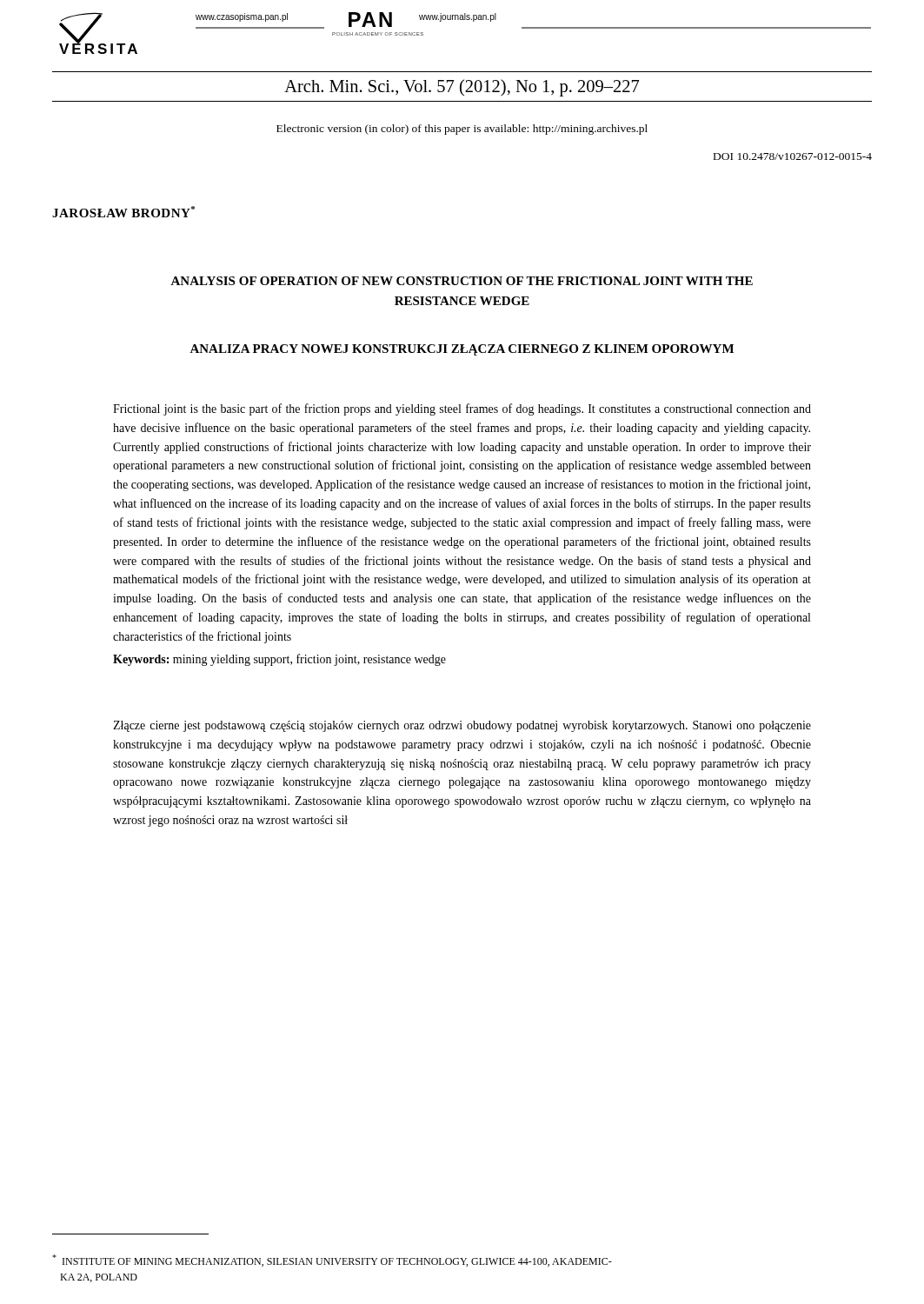Click on the region starting "Frictional joint is"
This screenshot has height=1304, width=924.
pyautogui.click(x=462, y=523)
